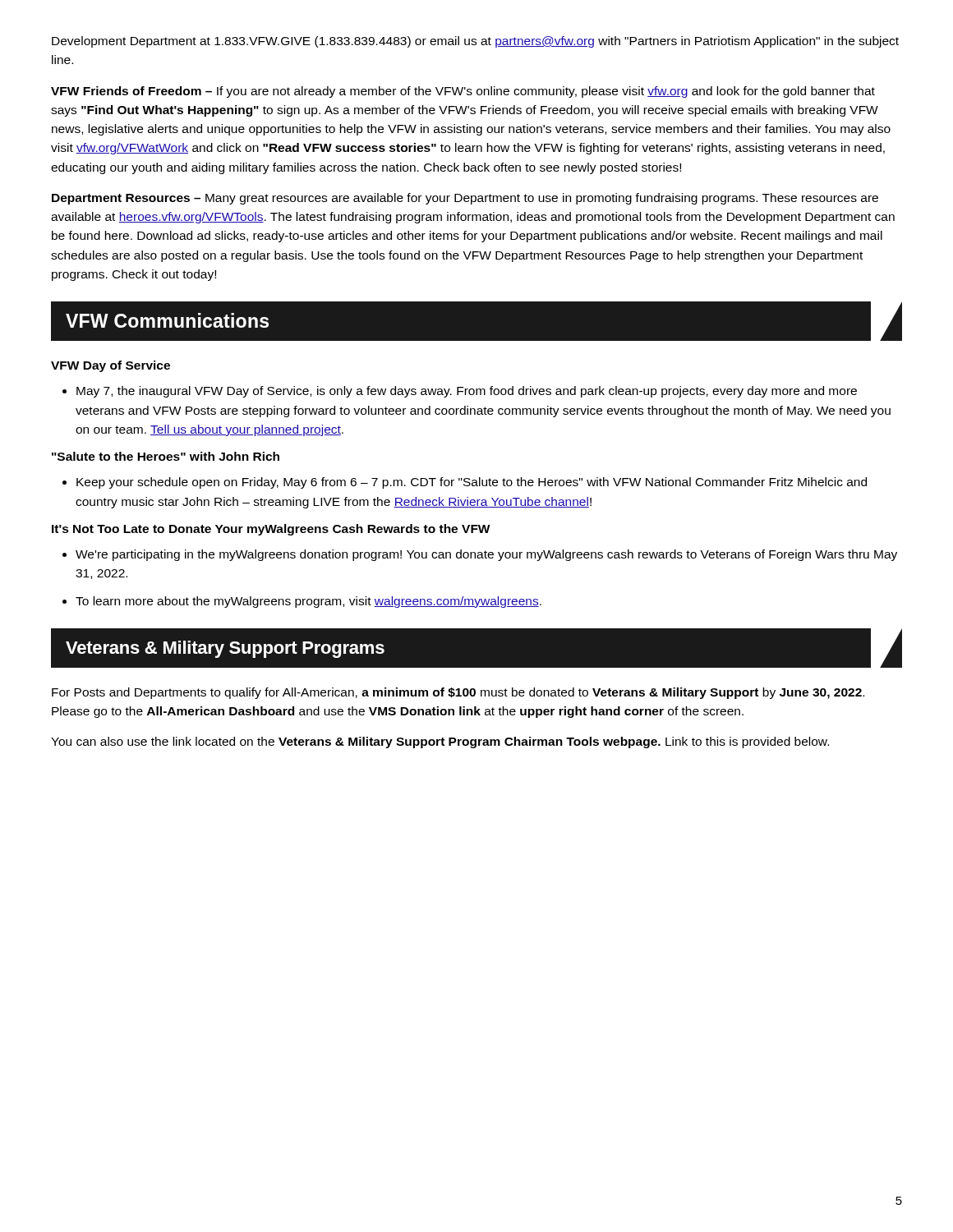Locate the passage starting "You can also use the"
Image resolution: width=953 pixels, height=1232 pixels.
coord(476,742)
